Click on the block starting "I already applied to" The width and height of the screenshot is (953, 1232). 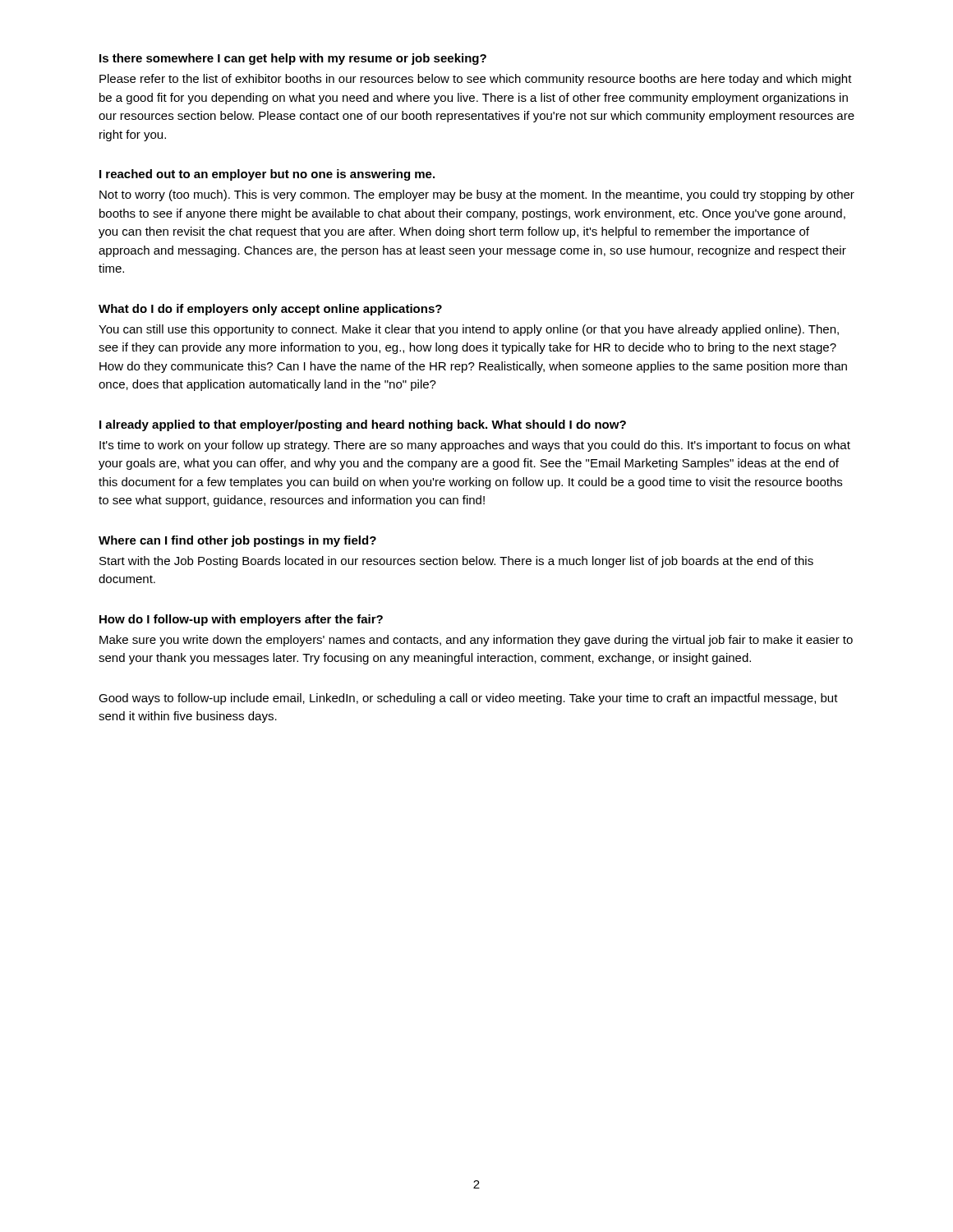[x=363, y=424]
